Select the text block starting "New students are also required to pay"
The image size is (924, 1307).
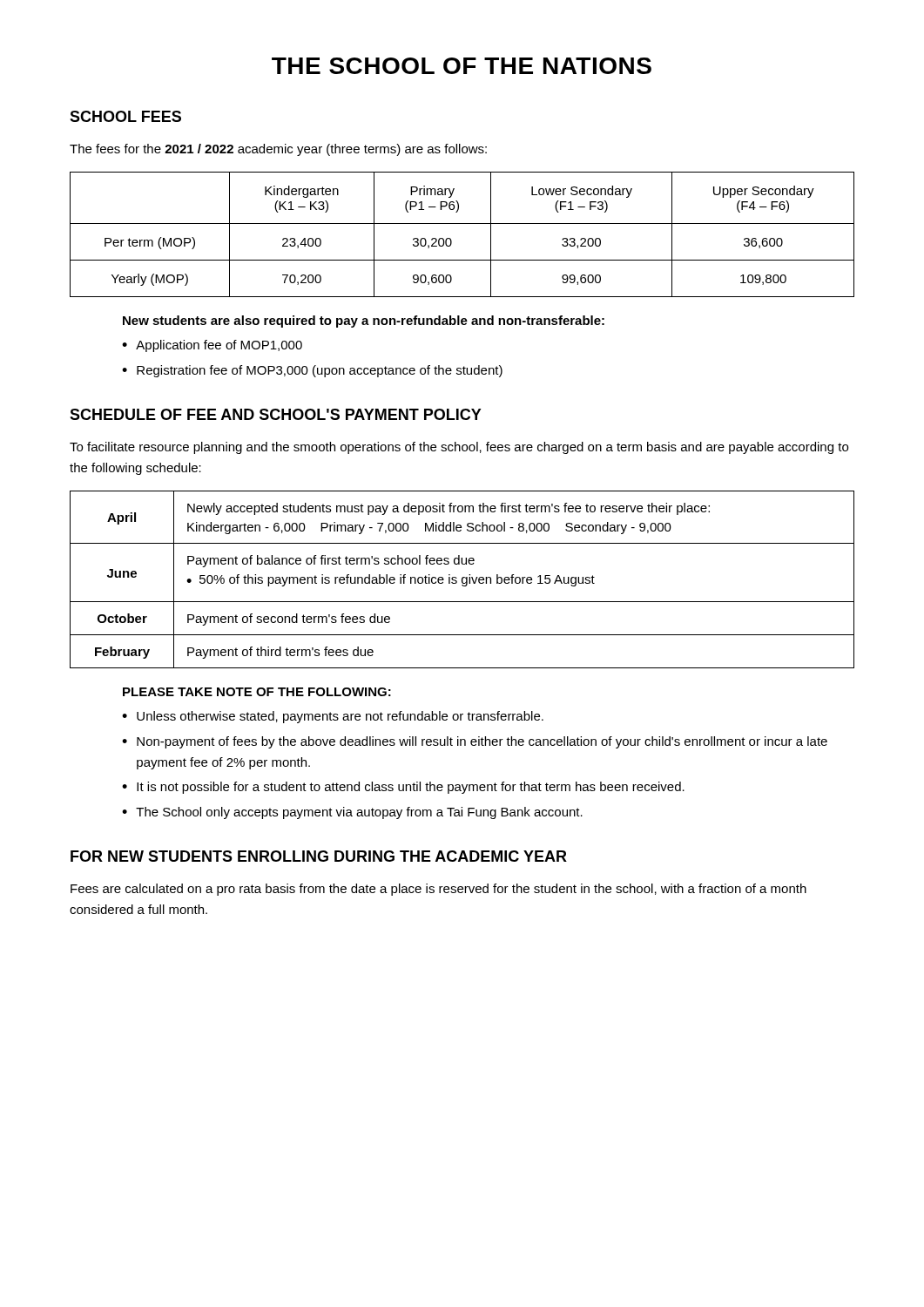364,320
